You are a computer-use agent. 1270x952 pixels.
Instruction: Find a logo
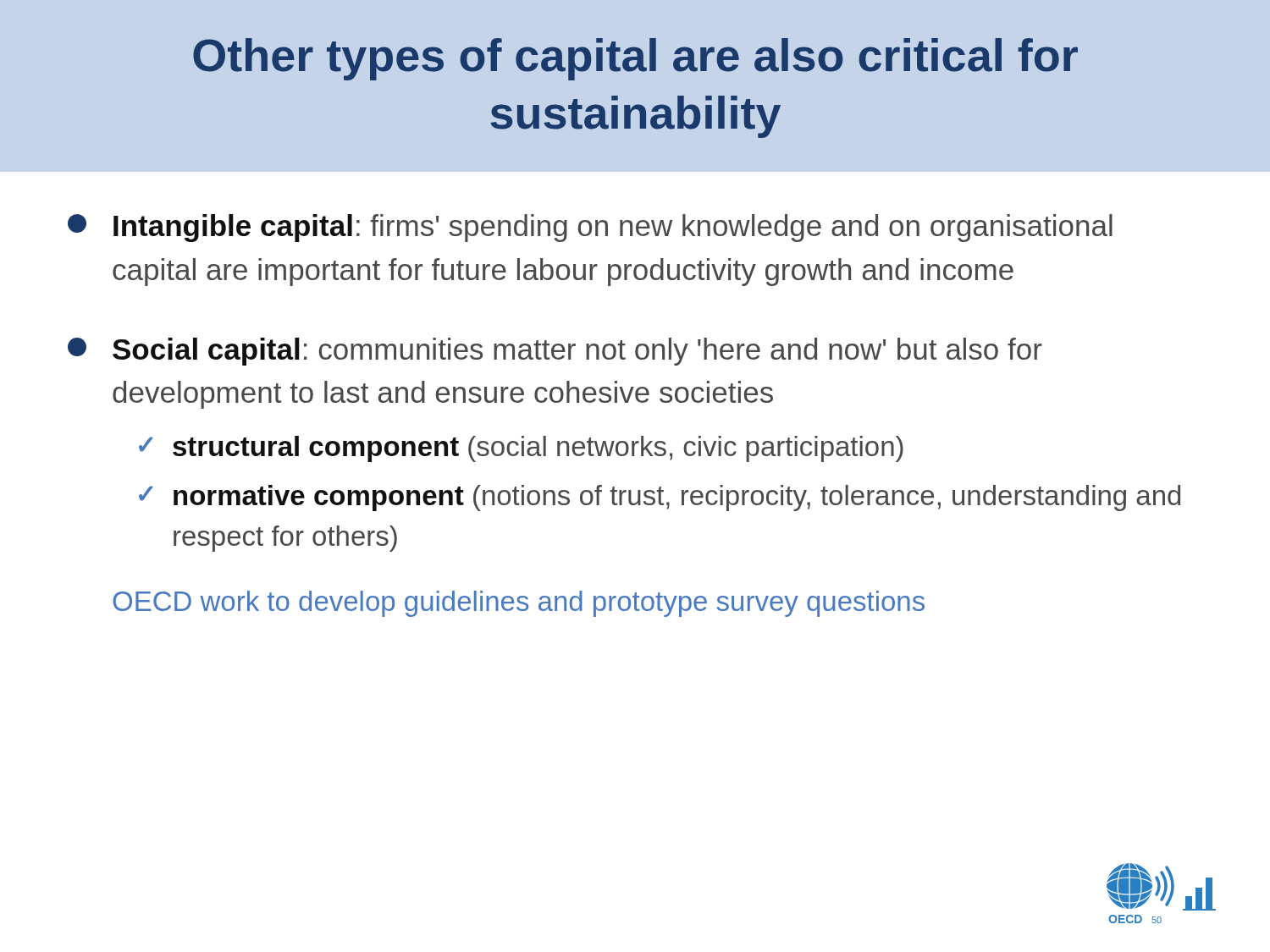[1162, 893]
